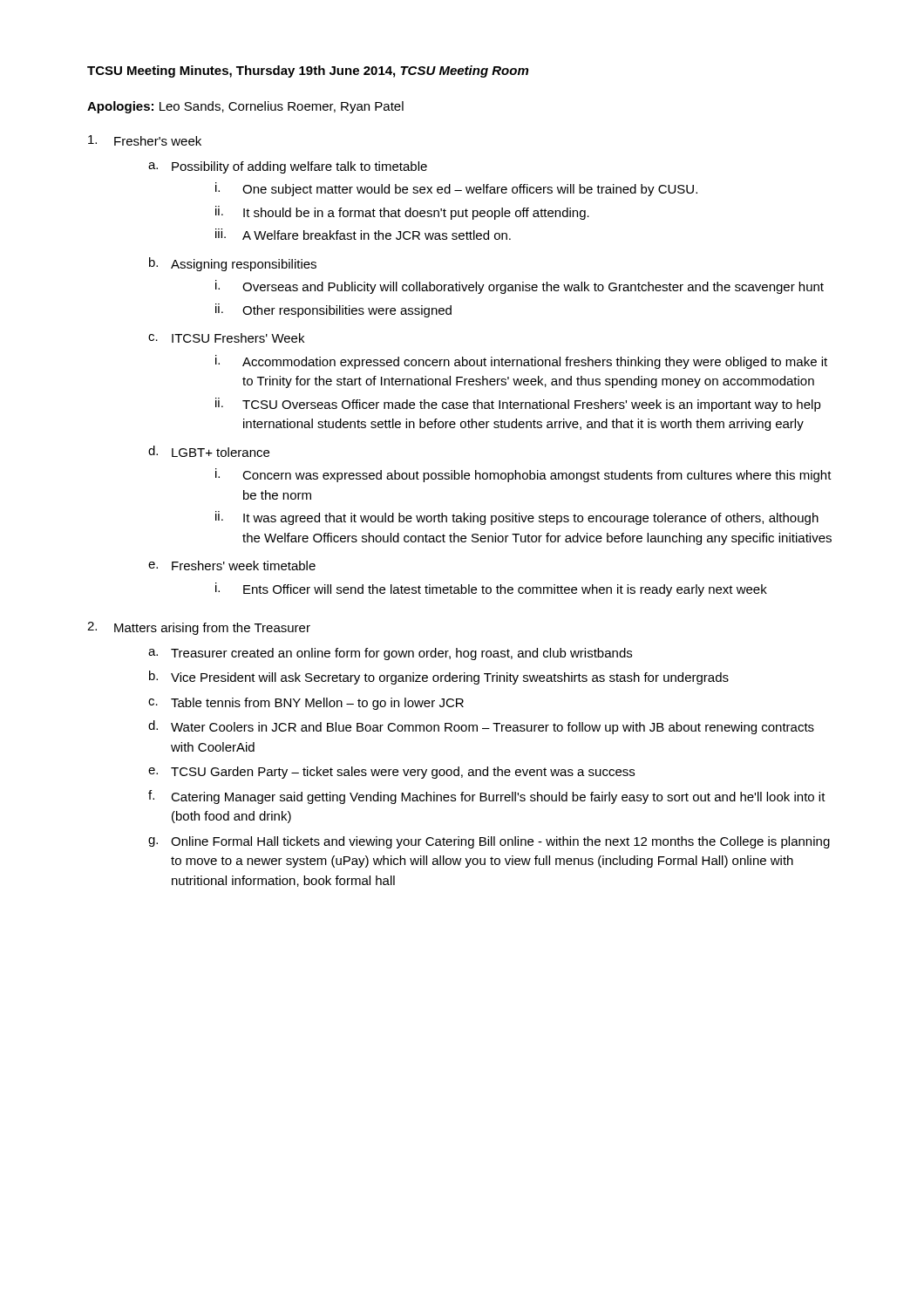
Task: Select the list item that reads "Matters arising from the Treasurer"
Action: (x=212, y=629)
